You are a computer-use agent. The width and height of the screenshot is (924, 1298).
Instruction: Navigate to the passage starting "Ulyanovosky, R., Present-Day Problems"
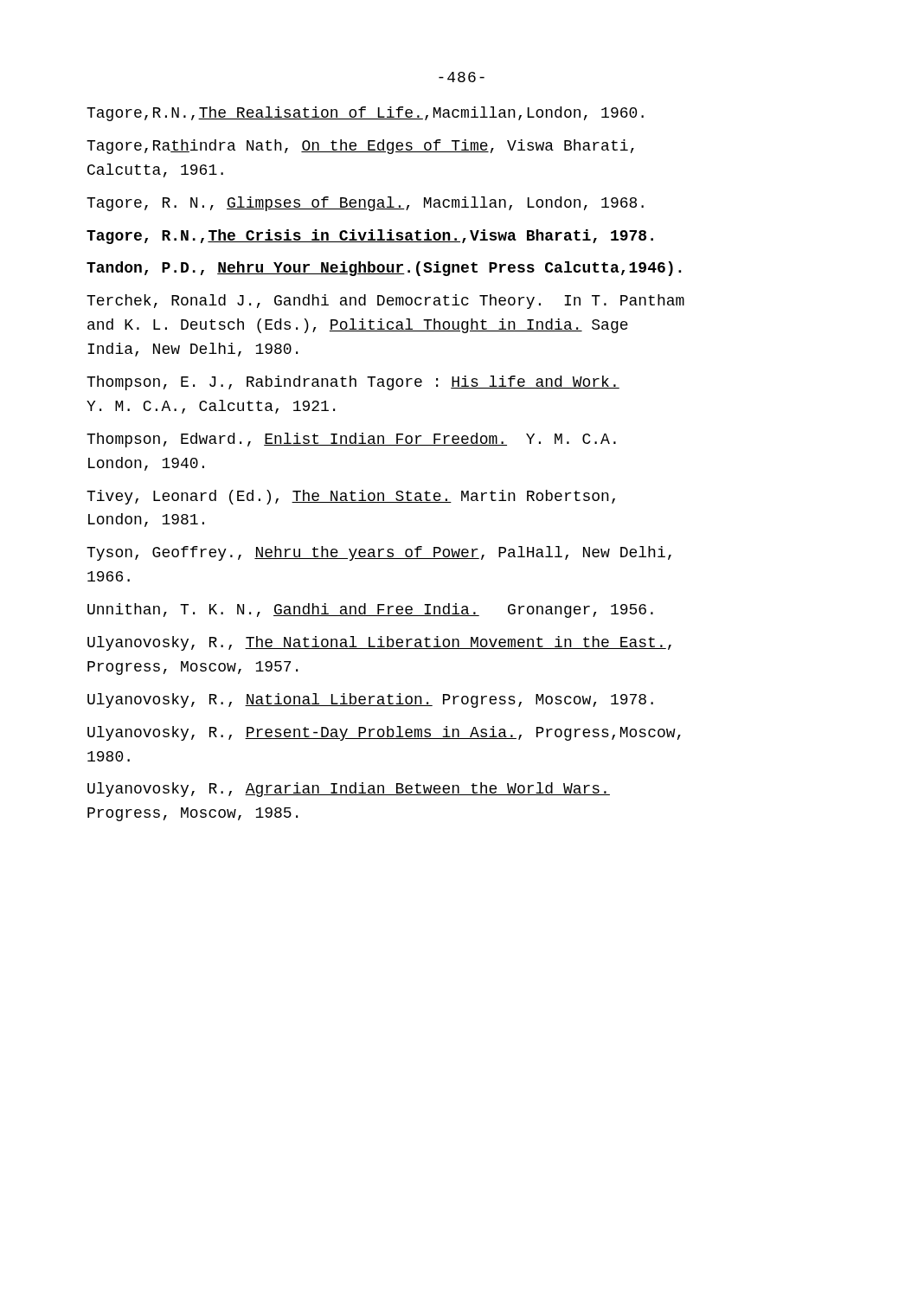tap(386, 745)
